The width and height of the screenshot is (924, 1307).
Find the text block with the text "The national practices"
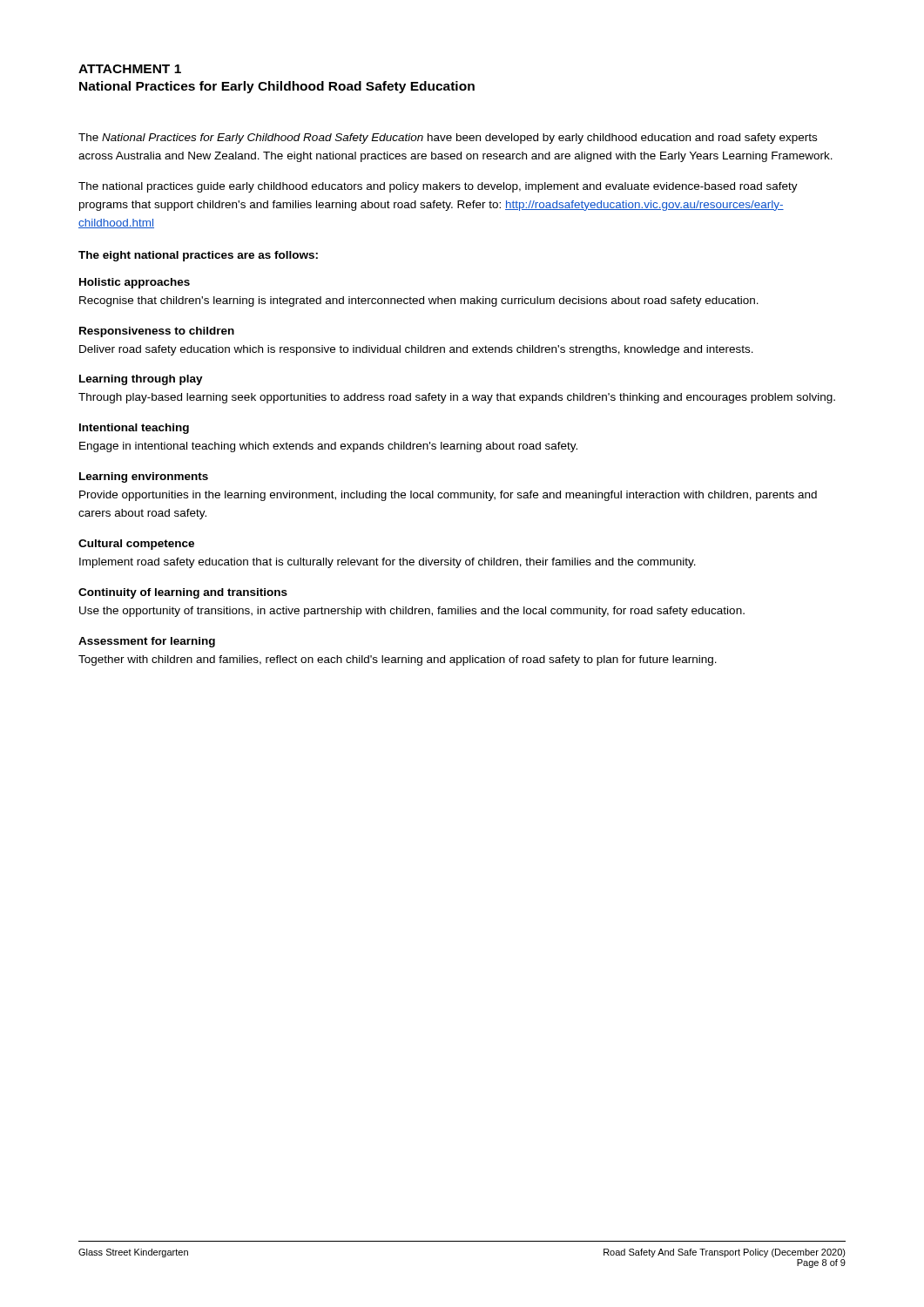coord(438,204)
